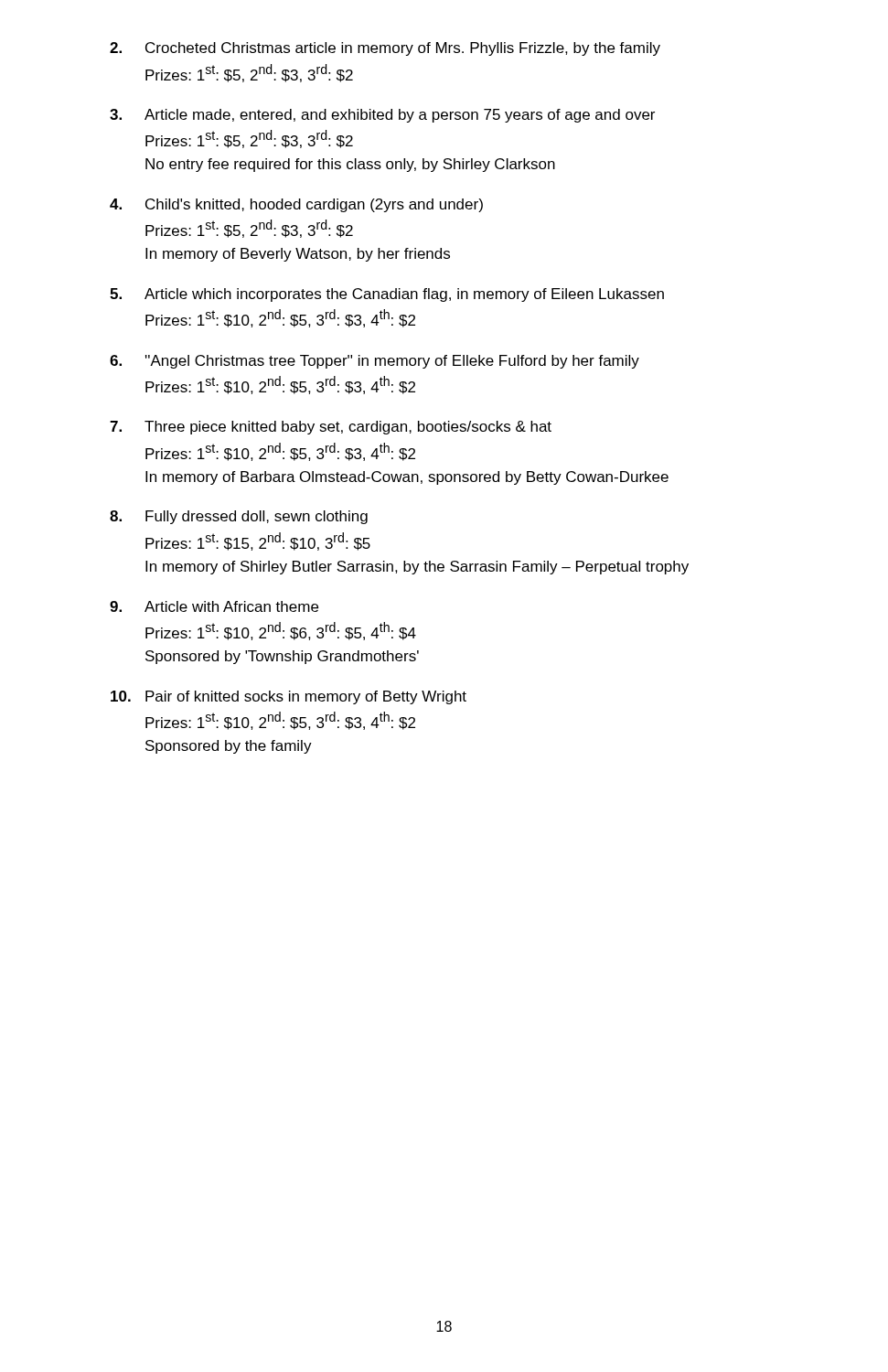Point to the block beginning "7. Three piece"

(x=331, y=428)
